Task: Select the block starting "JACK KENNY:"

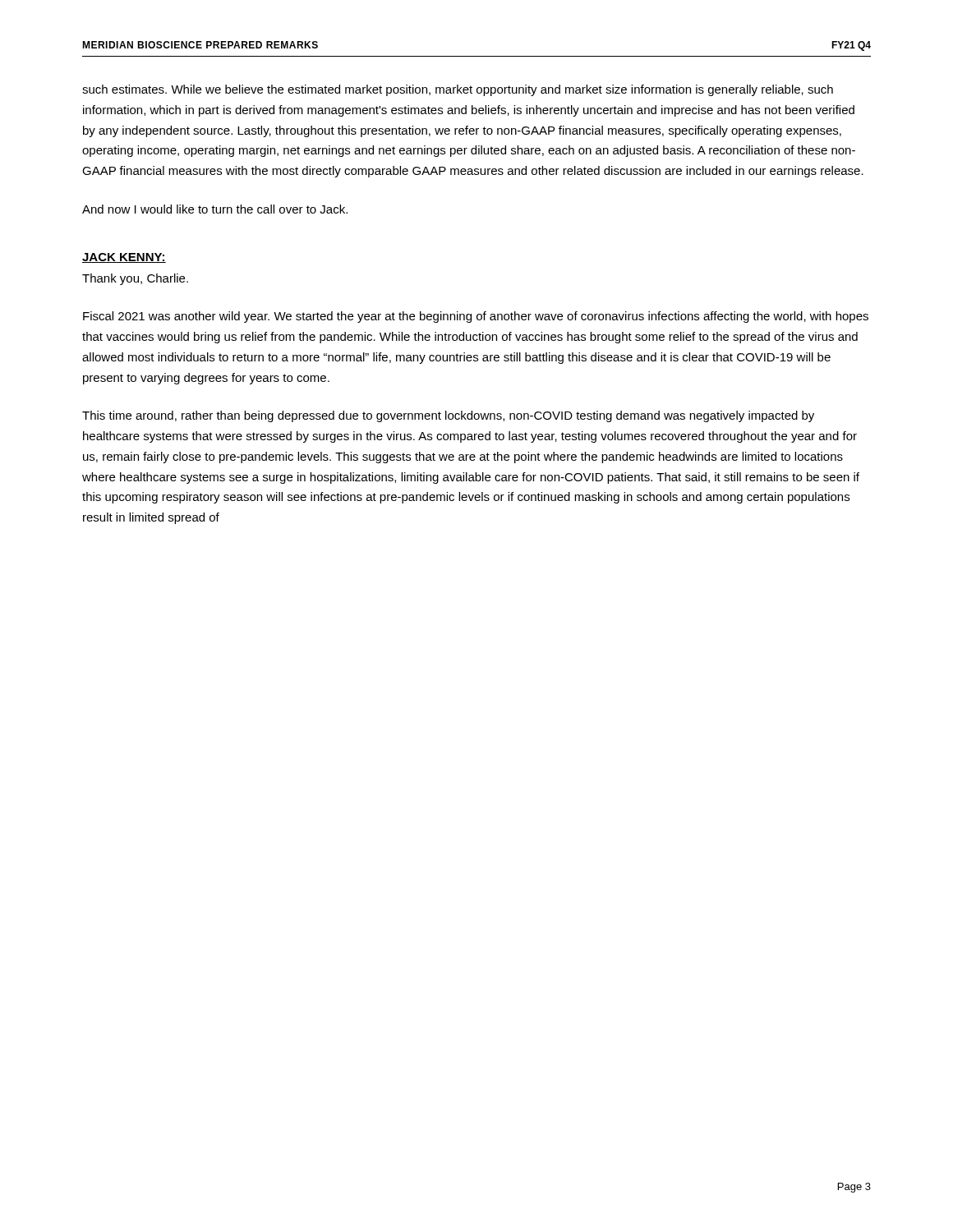Action: coord(124,256)
